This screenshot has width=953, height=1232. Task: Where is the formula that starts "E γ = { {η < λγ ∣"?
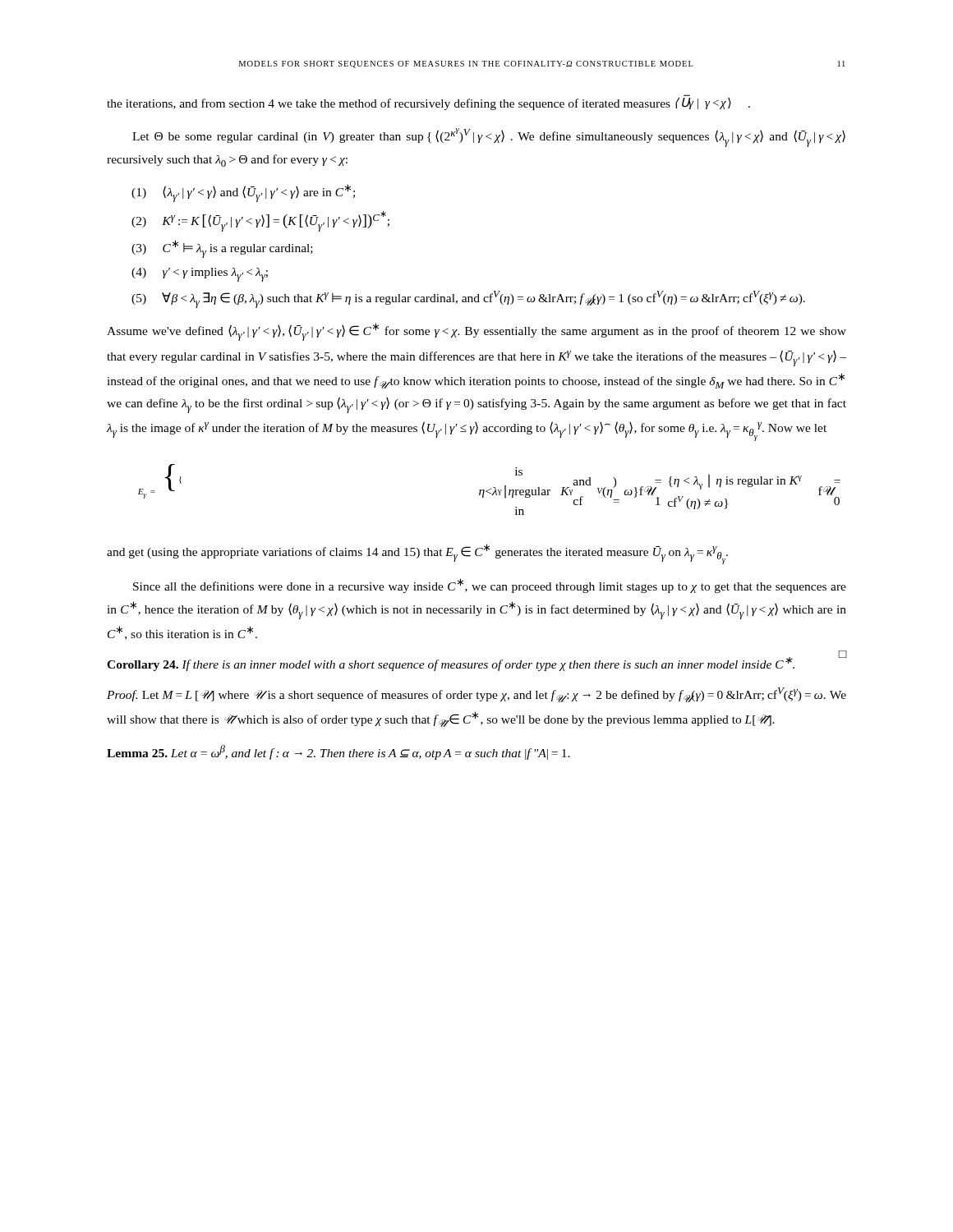tap(476, 491)
